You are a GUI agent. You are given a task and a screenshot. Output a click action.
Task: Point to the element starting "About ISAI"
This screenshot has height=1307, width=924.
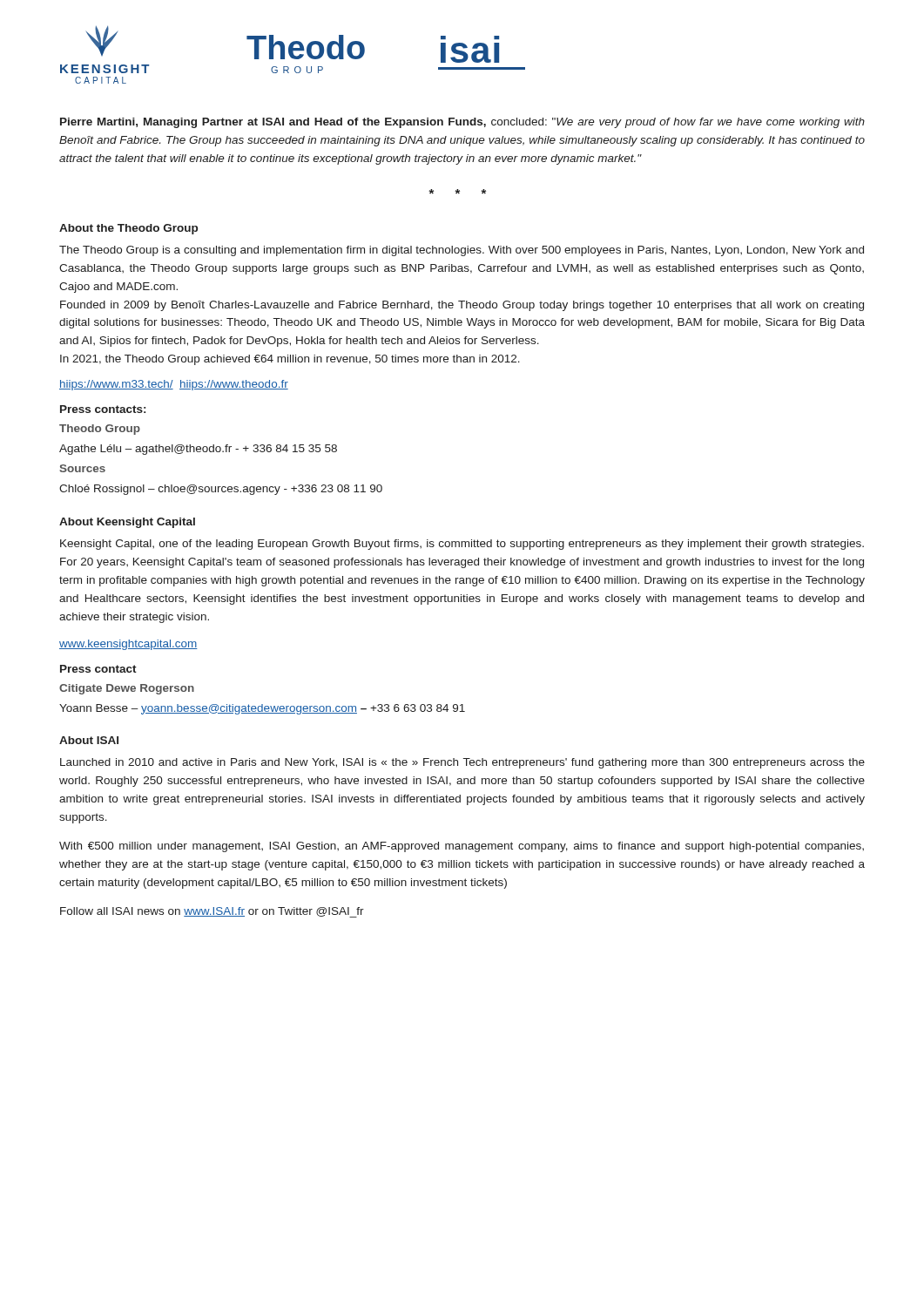click(x=89, y=741)
